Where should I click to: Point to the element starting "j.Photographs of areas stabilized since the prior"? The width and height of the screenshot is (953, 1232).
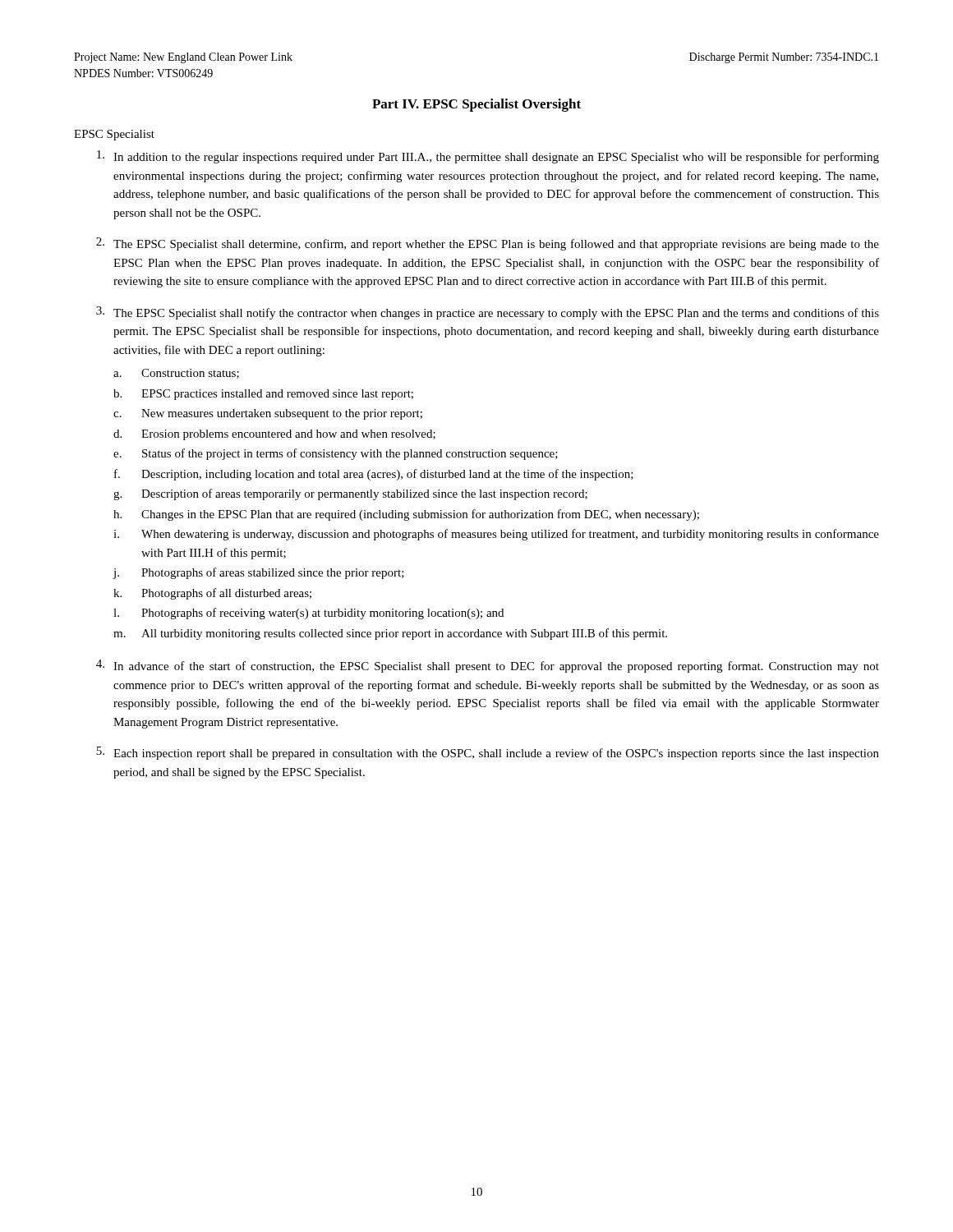259,573
